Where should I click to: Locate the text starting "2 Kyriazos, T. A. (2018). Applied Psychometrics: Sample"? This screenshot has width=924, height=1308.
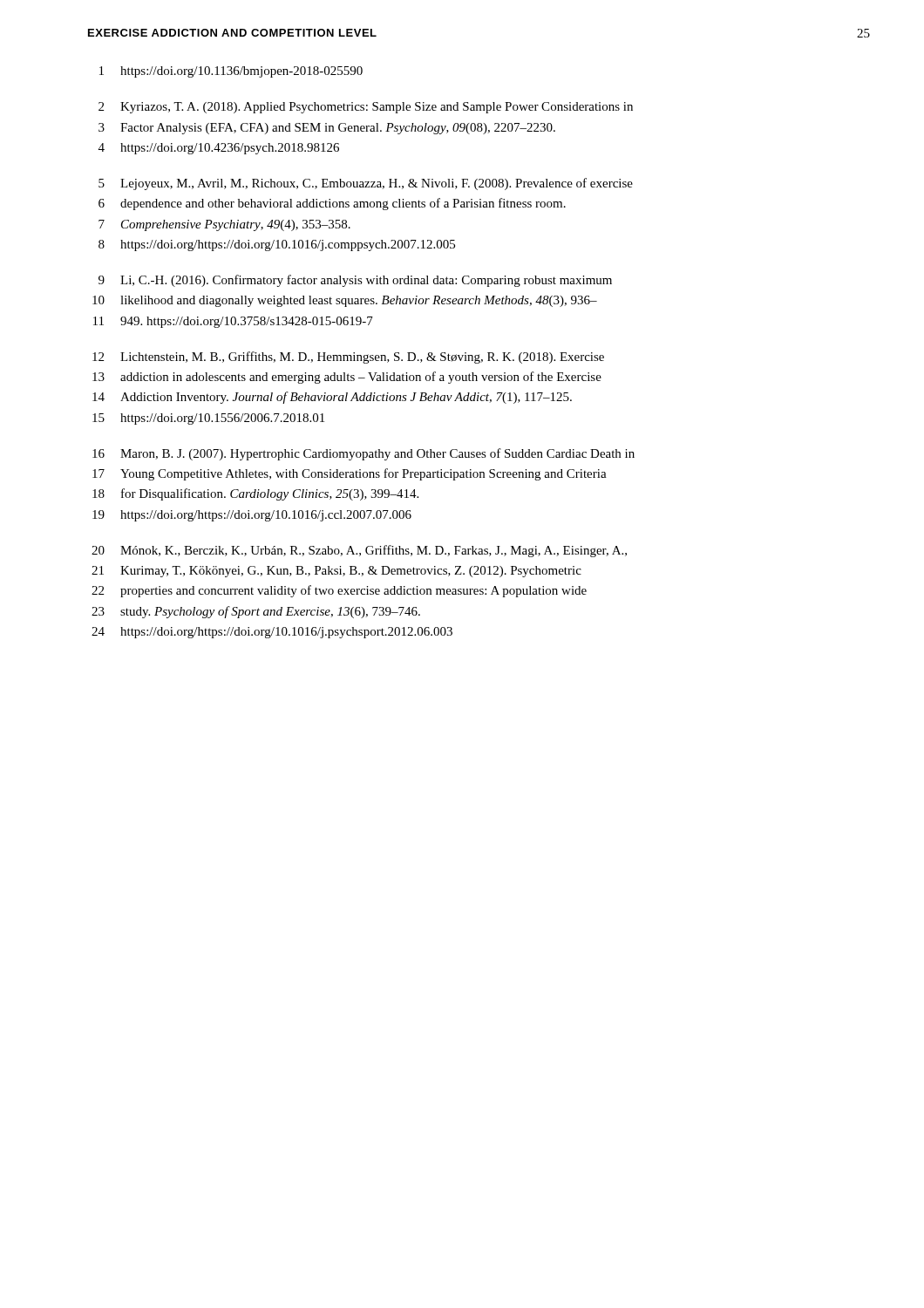point(462,107)
